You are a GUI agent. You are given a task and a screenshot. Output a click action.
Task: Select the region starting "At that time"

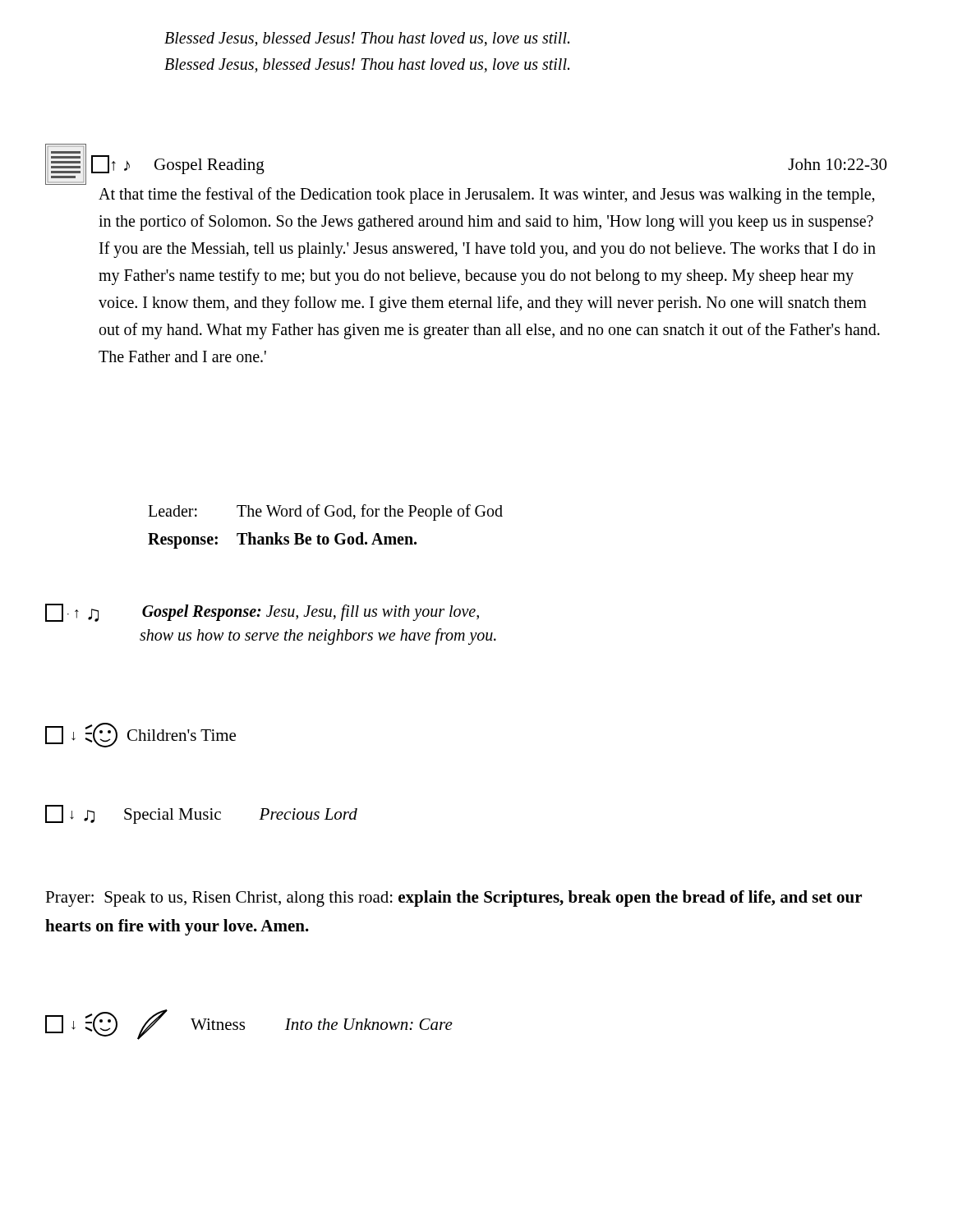pyautogui.click(x=490, y=275)
